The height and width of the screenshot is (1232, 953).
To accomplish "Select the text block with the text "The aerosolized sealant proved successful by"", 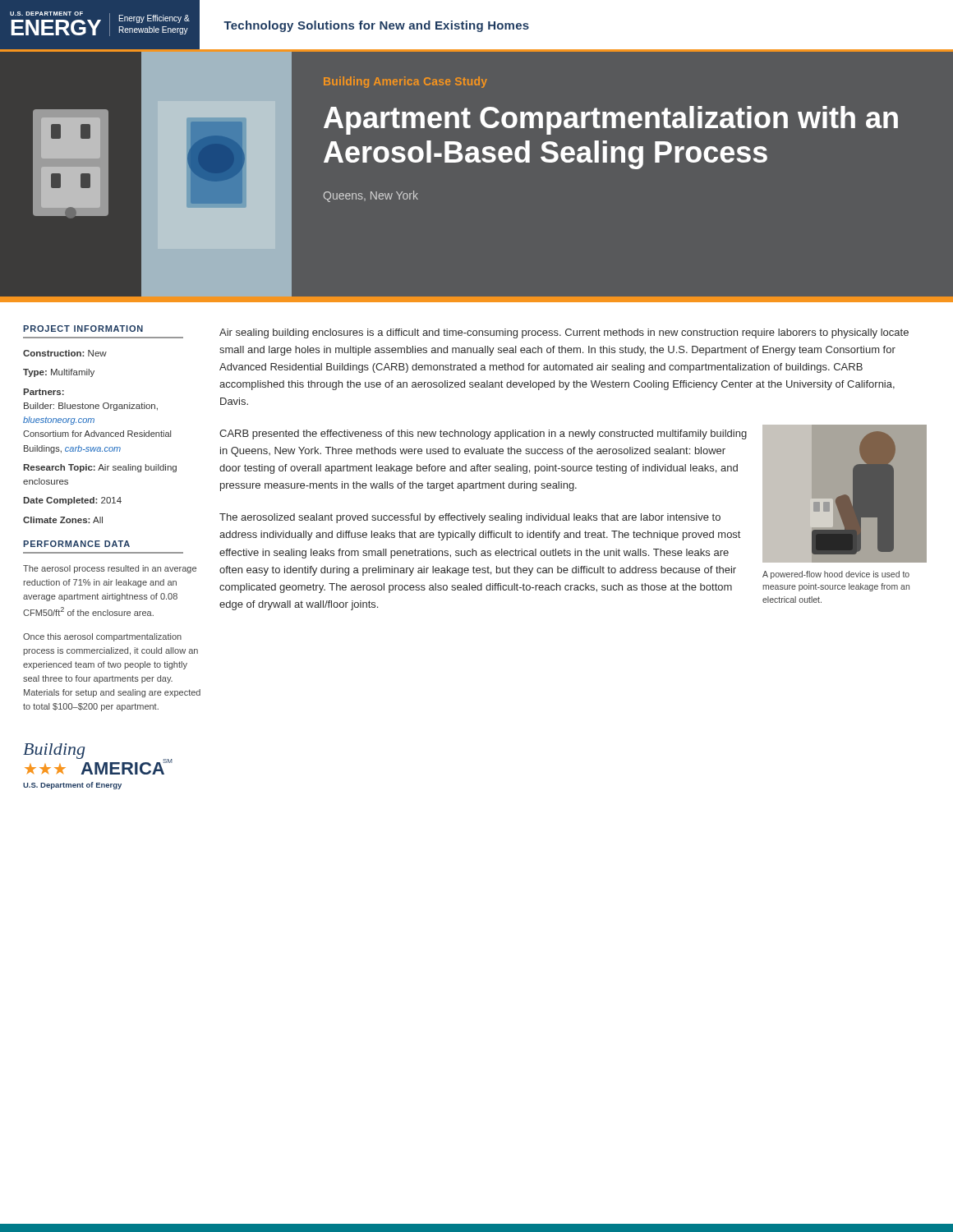I will tap(480, 561).
